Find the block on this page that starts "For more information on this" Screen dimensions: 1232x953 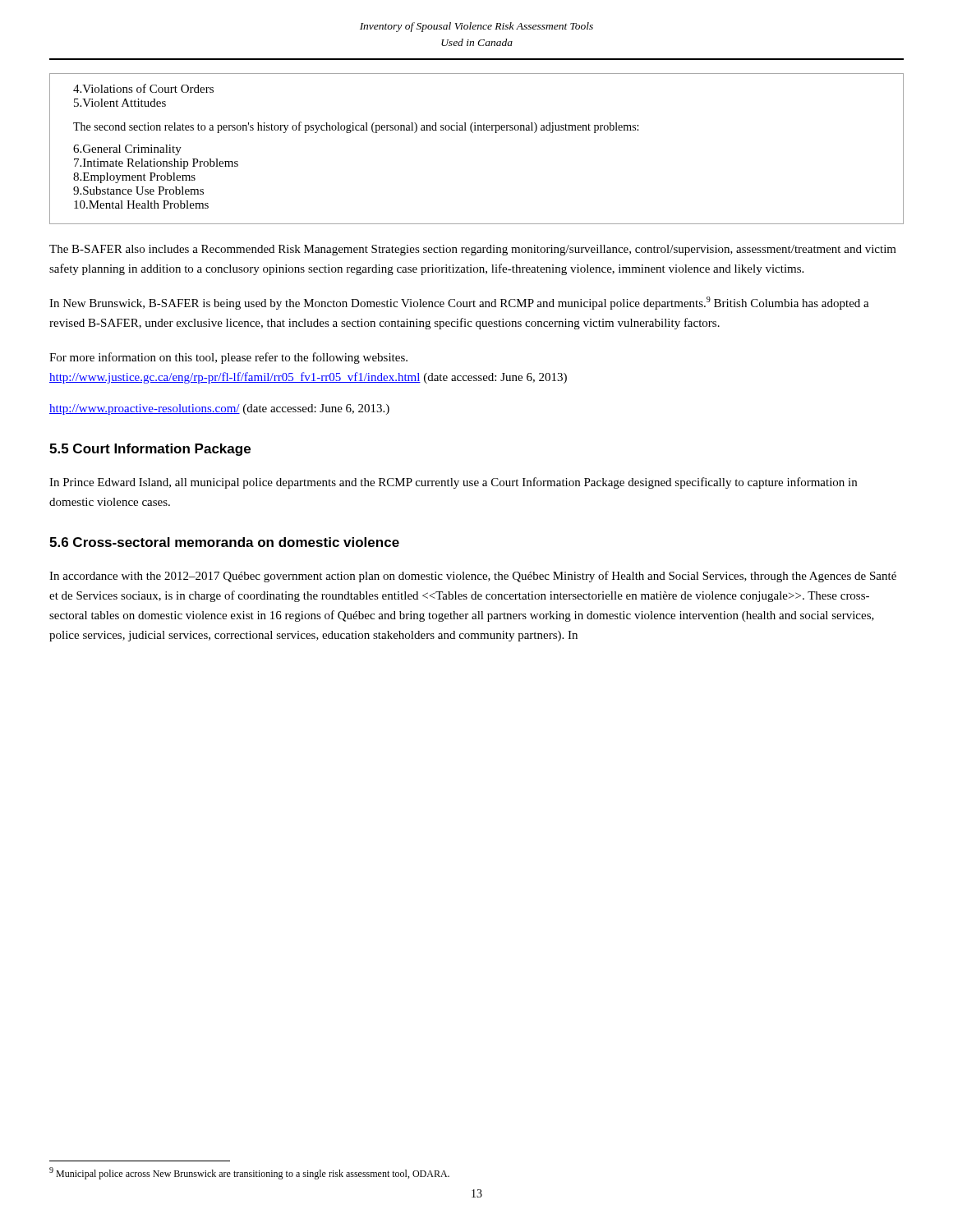[x=308, y=367]
